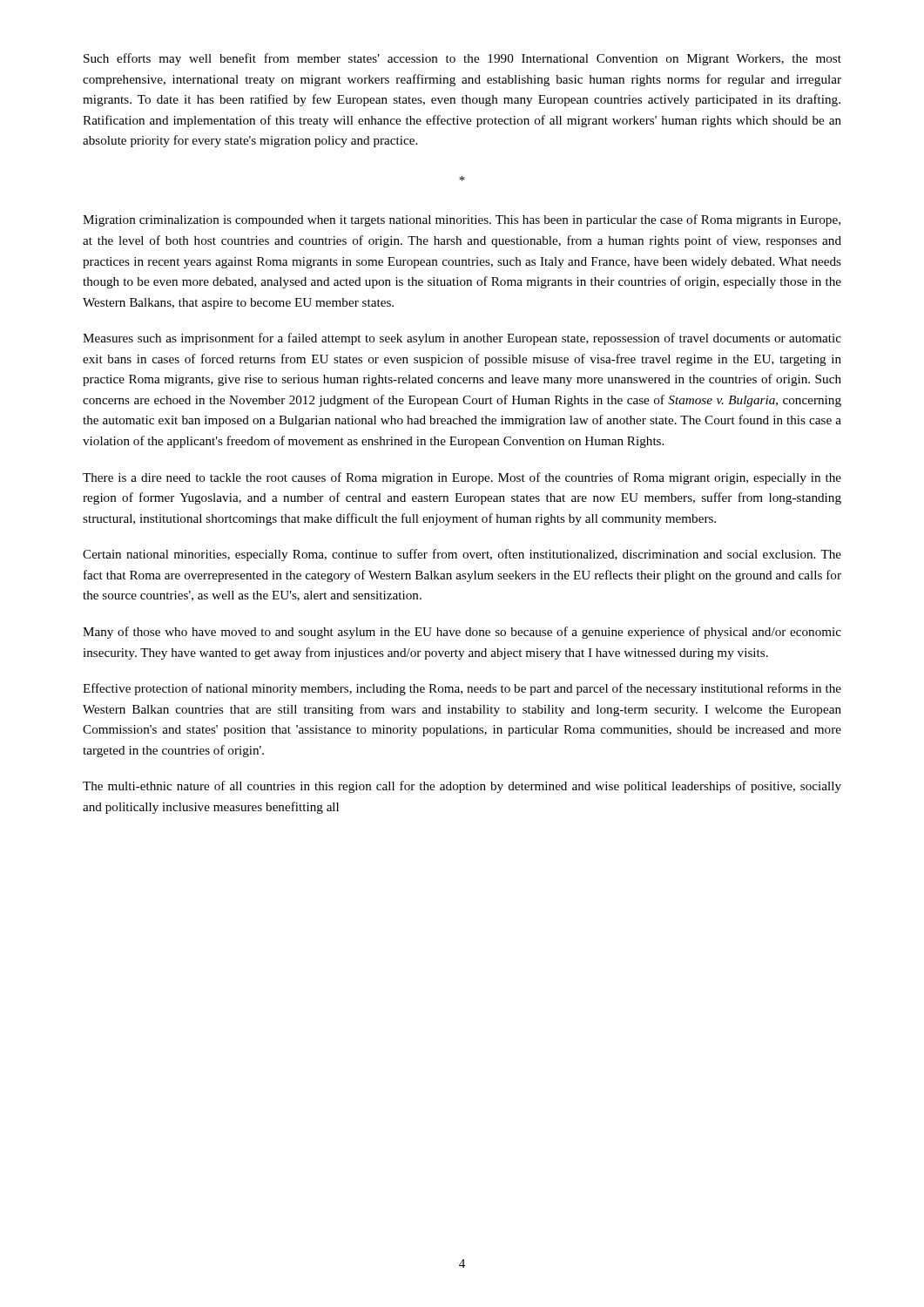Locate the region starting "Measures such as imprisonment"
The height and width of the screenshot is (1307, 924).
click(462, 389)
